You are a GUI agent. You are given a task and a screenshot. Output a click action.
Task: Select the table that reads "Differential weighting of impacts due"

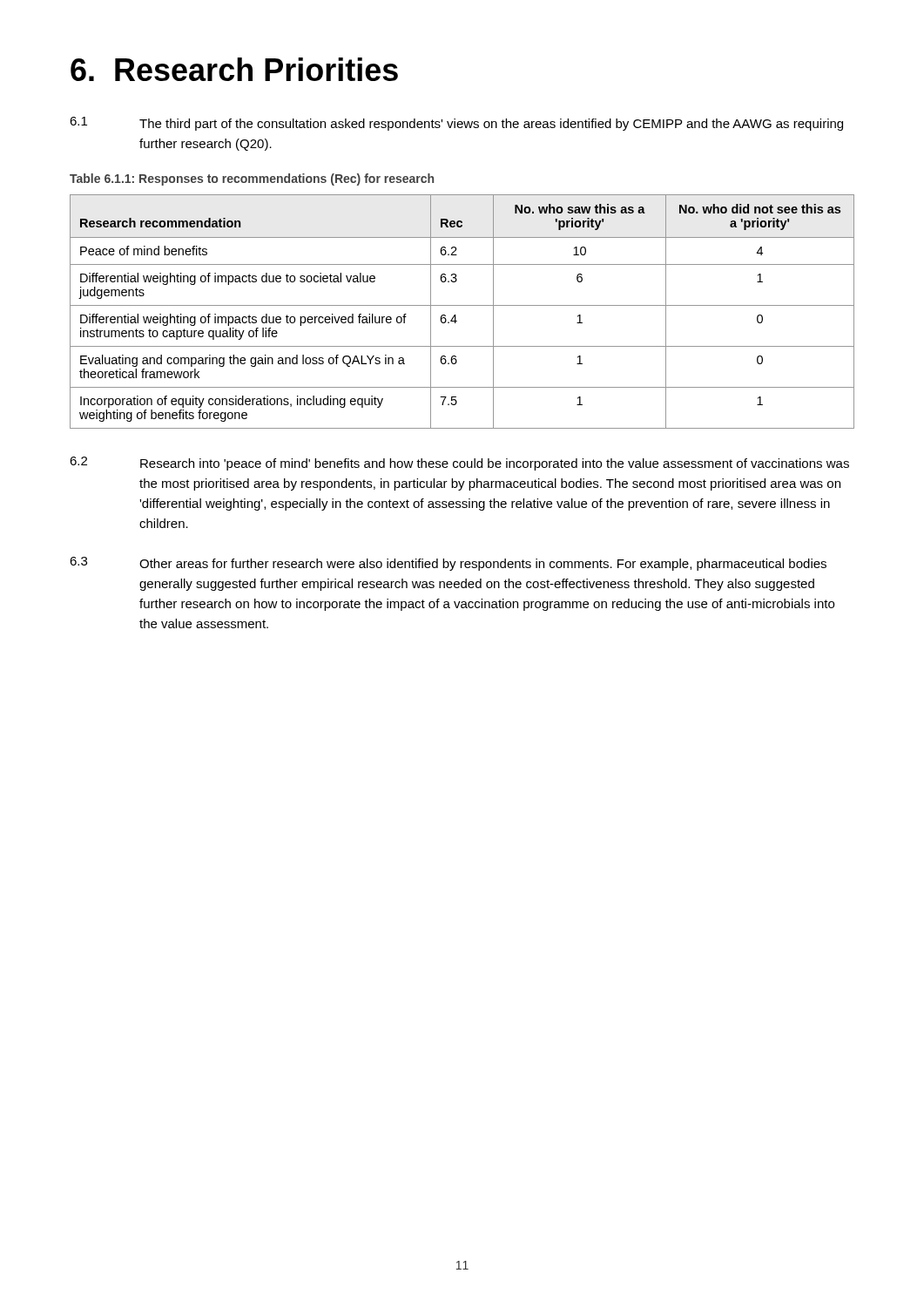pyautogui.click(x=462, y=311)
